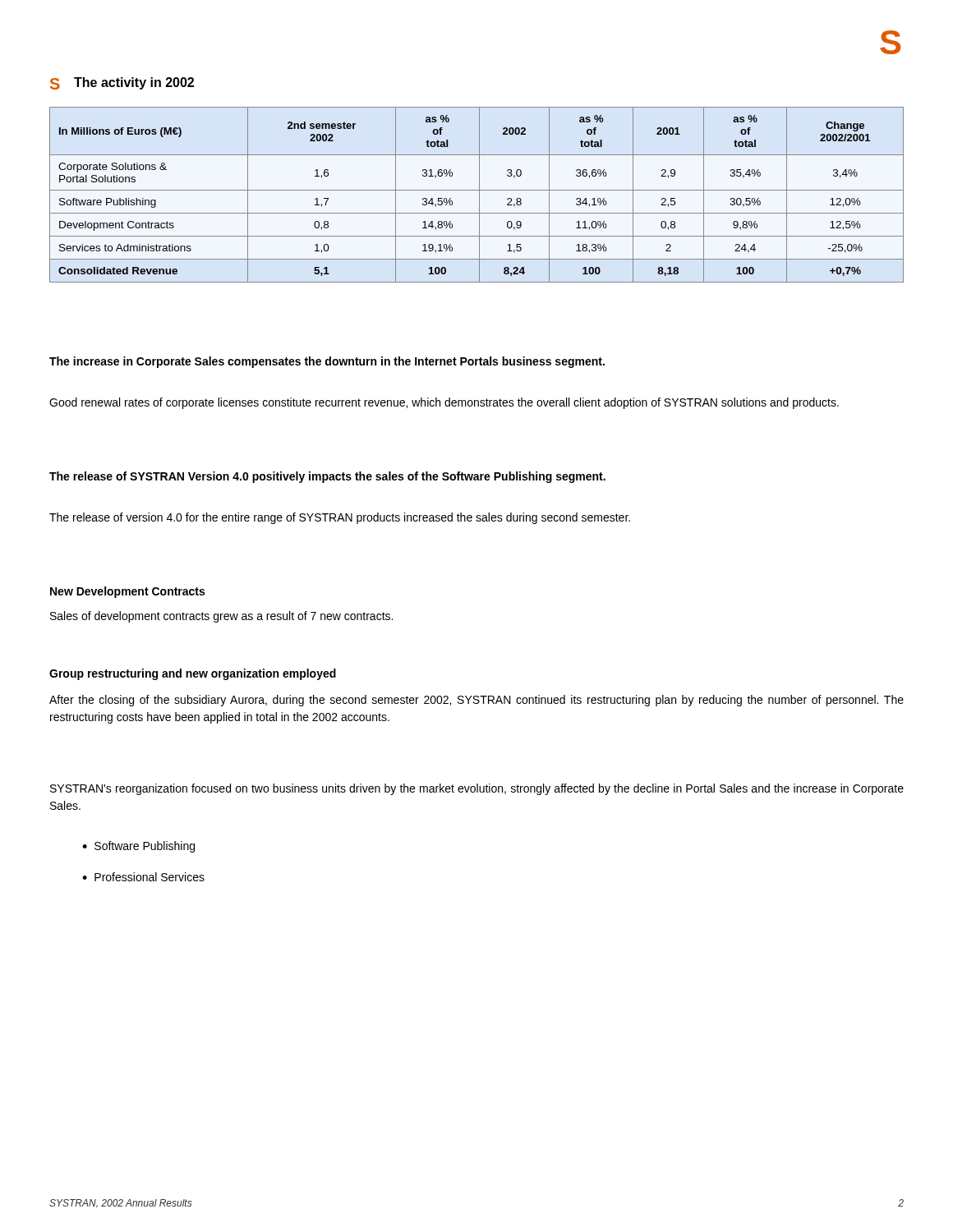The height and width of the screenshot is (1232, 953).
Task: Navigate to the element starting "The increase in Corporate"
Action: (x=327, y=361)
